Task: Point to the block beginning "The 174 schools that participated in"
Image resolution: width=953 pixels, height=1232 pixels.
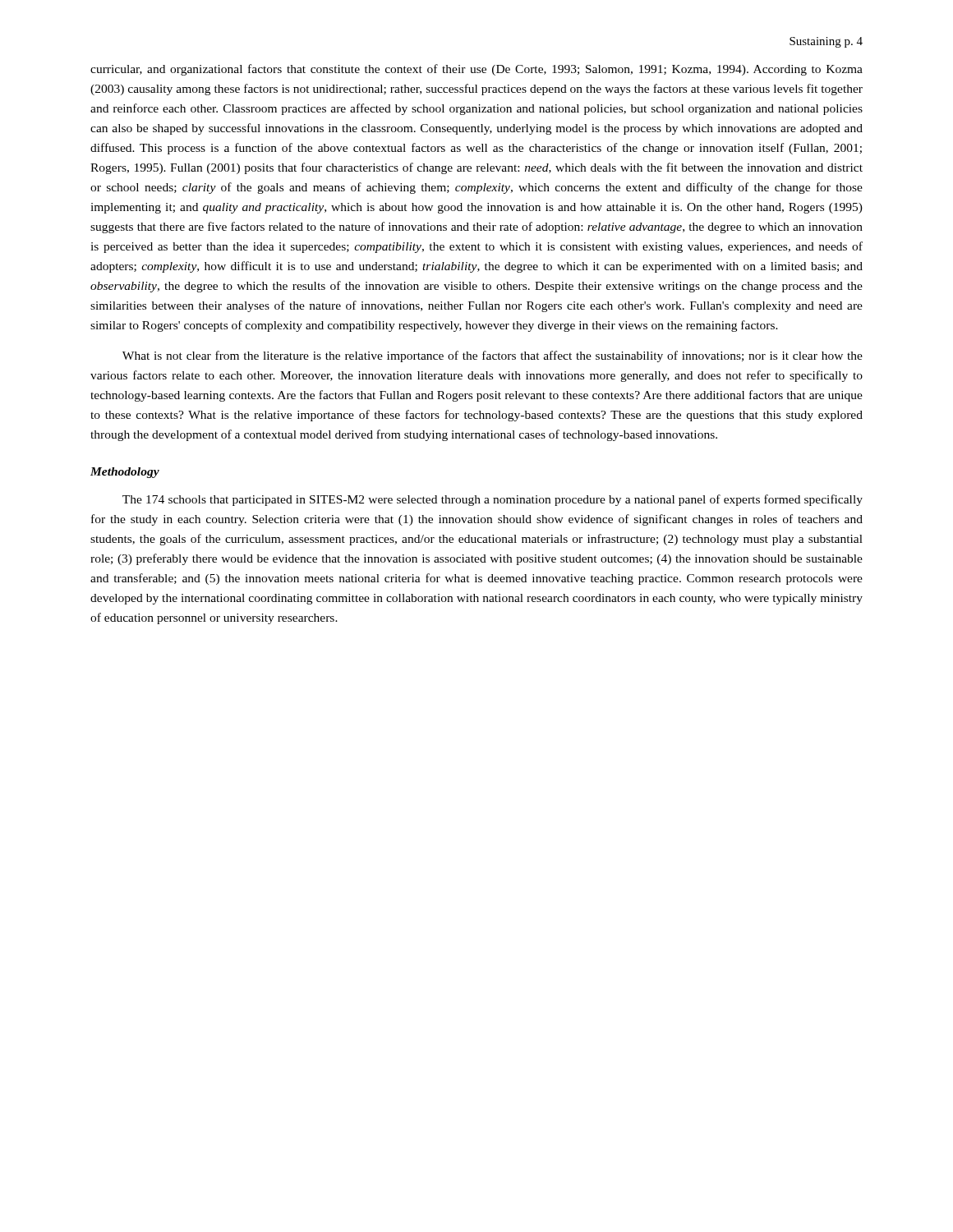Action: click(x=476, y=559)
